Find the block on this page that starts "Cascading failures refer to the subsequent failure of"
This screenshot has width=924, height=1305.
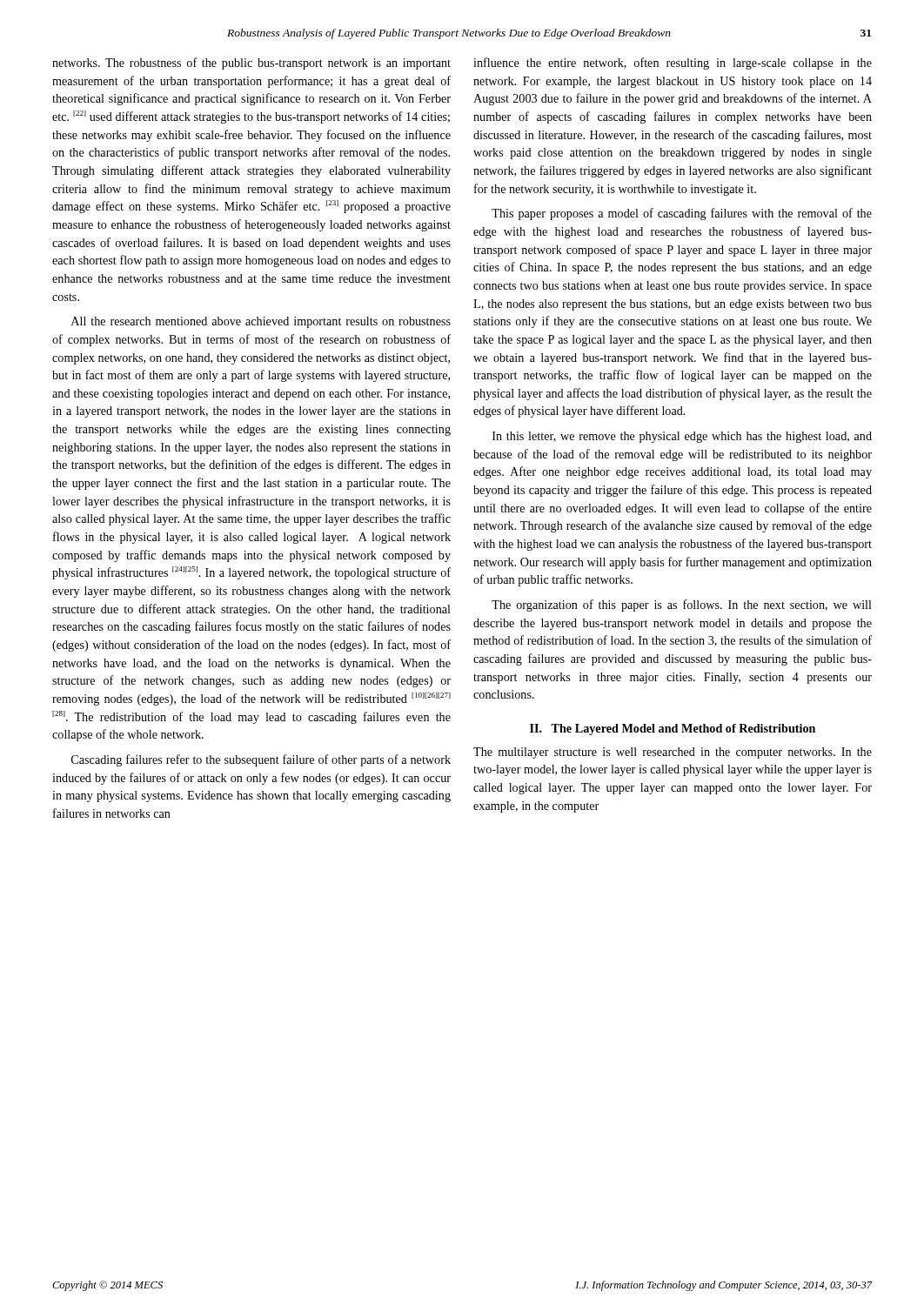pos(251,787)
